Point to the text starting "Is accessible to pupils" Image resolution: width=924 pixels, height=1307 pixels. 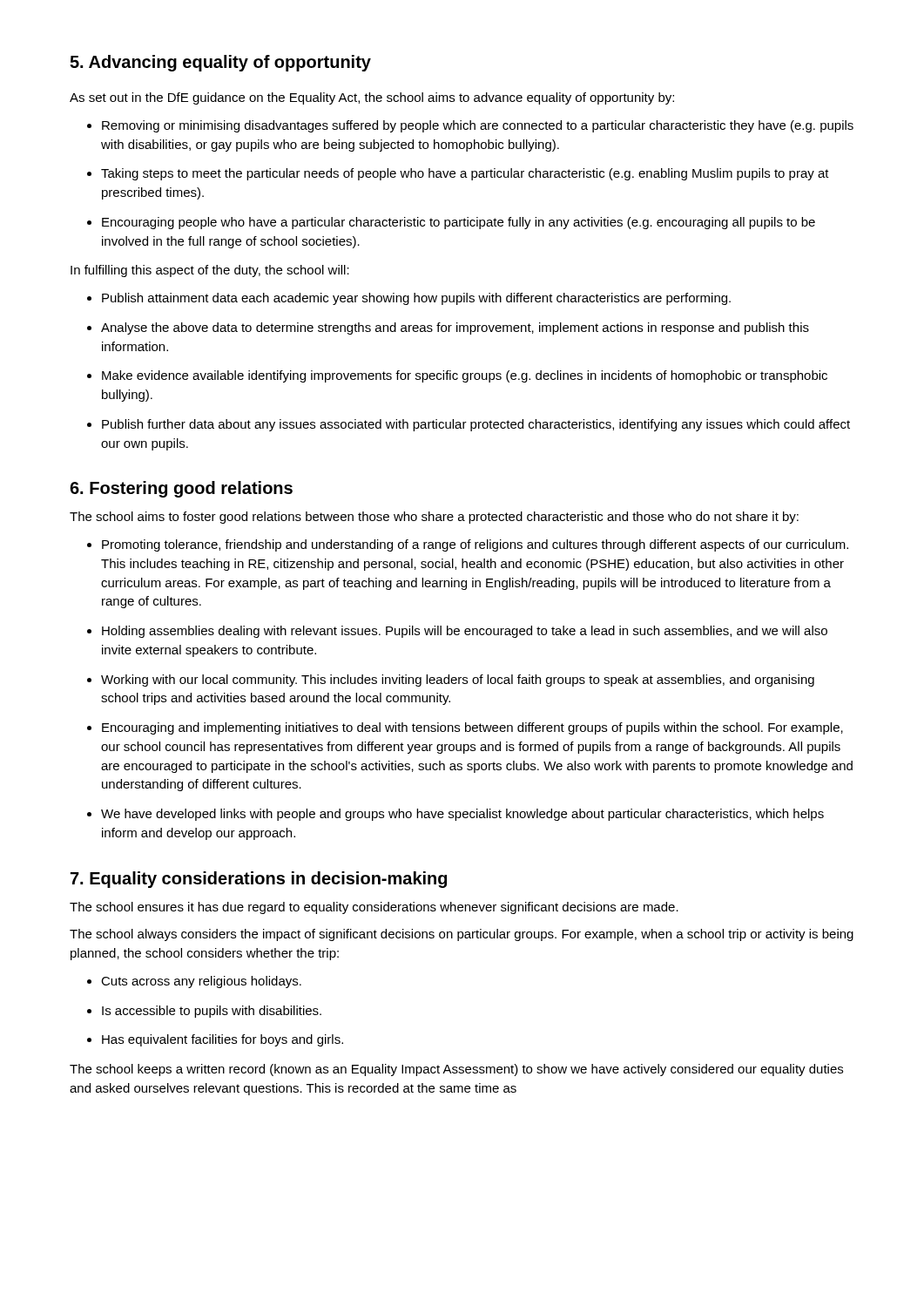click(204, 1012)
